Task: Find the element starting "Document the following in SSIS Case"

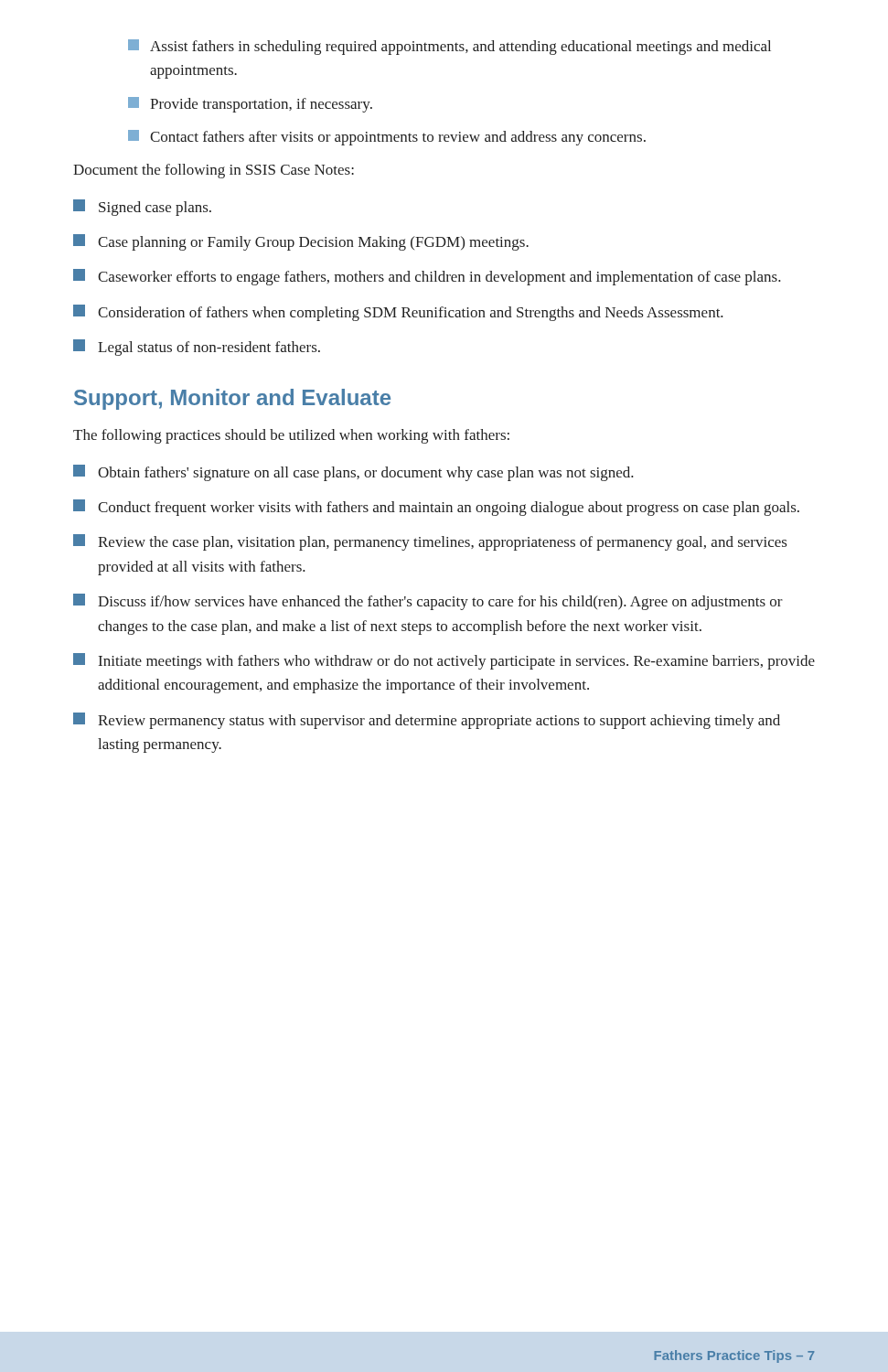Action: pyautogui.click(x=214, y=171)
